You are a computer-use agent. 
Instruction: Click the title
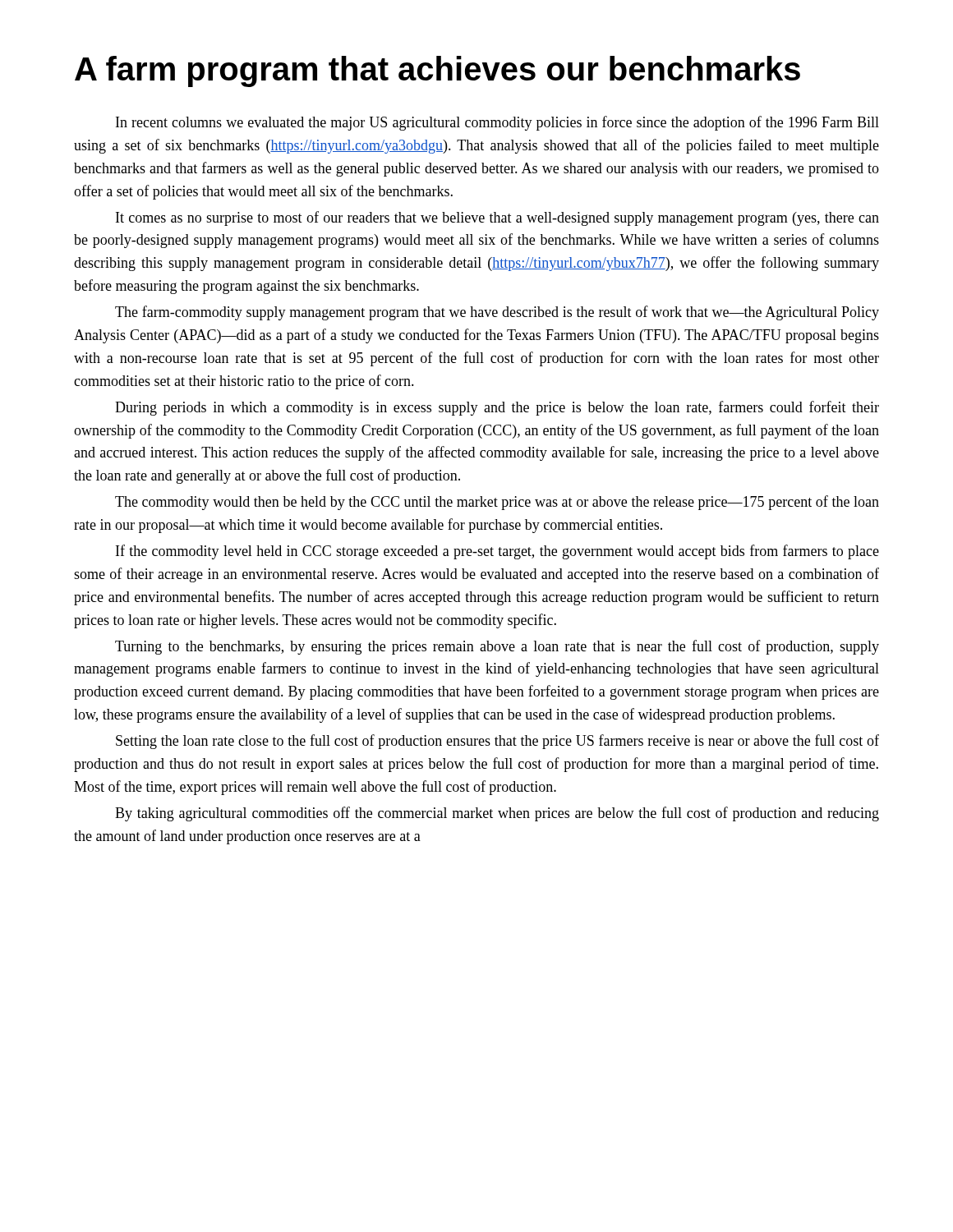pos(476,69)
